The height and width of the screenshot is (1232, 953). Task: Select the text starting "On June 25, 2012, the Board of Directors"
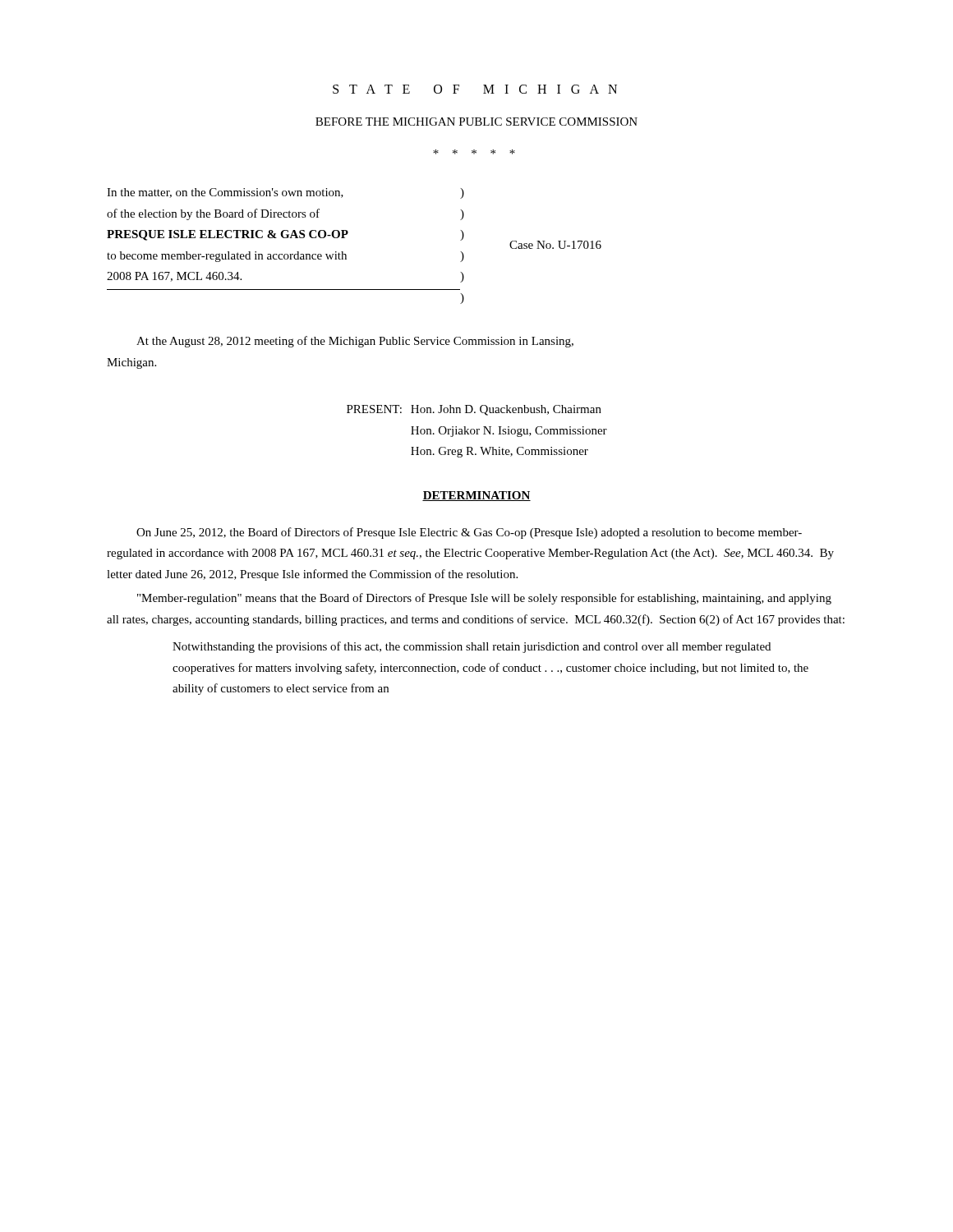(476, 553)
